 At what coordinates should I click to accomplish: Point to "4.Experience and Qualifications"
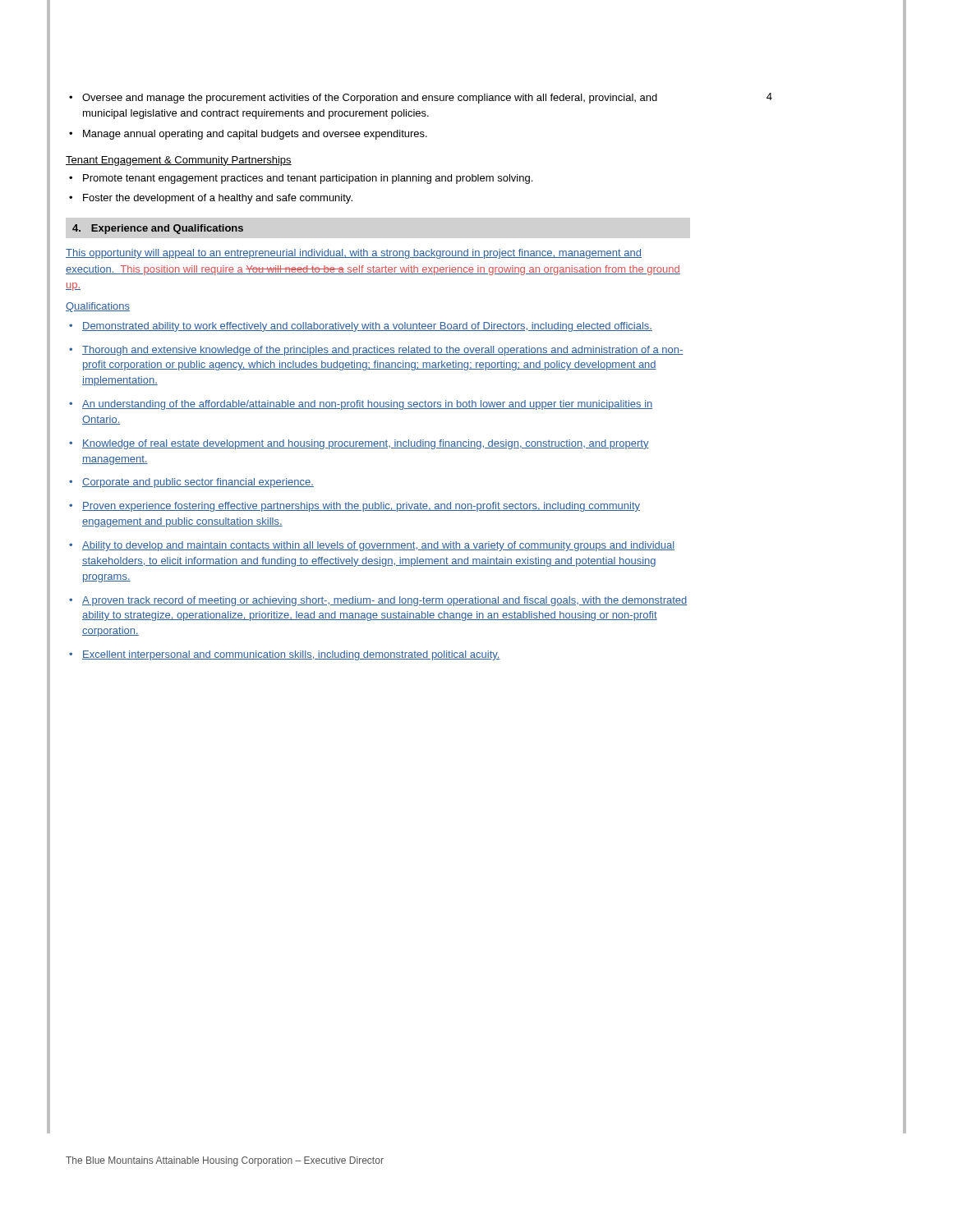(x=158, y=228)
